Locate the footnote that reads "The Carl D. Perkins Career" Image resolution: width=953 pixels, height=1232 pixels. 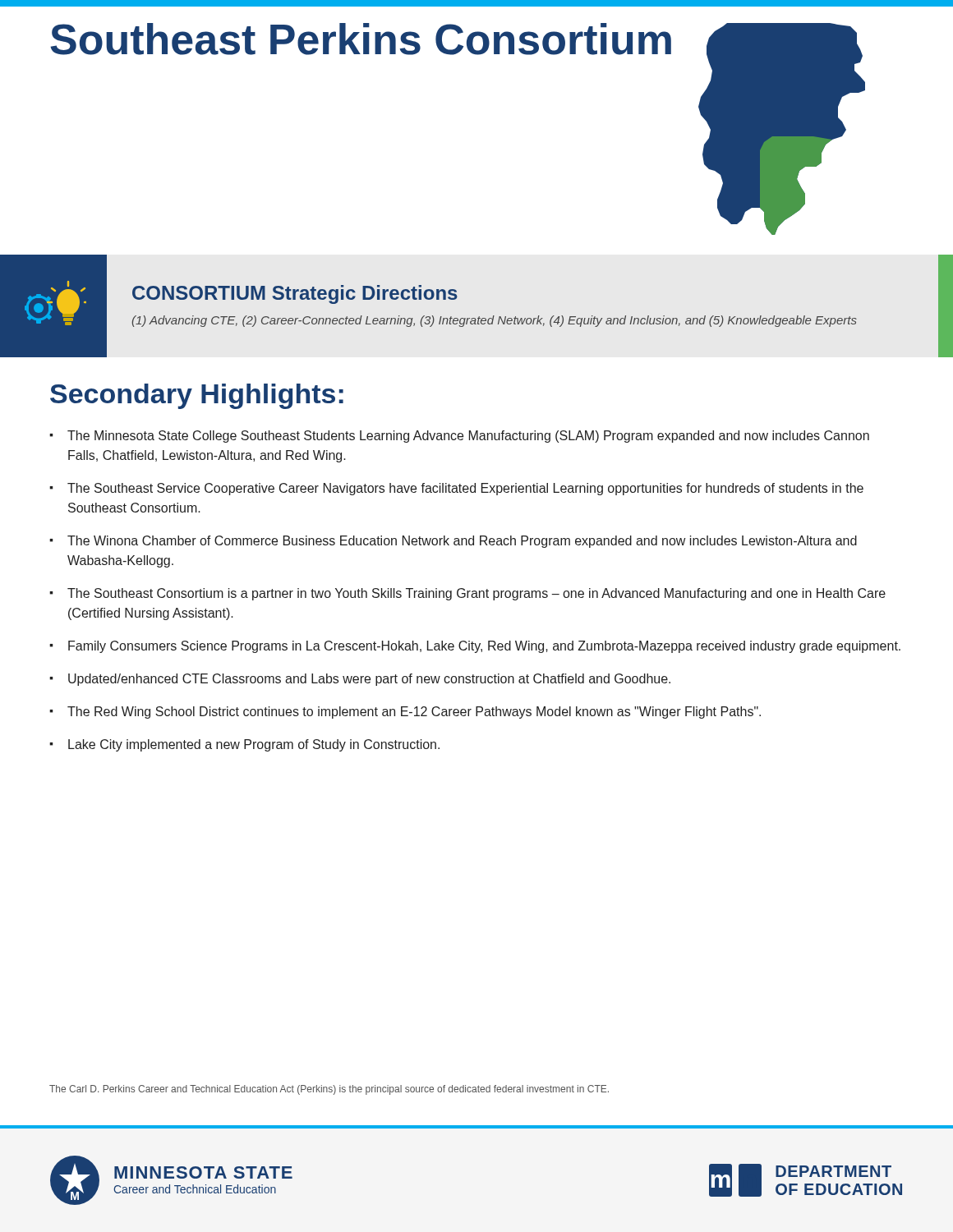point(329,1089)
